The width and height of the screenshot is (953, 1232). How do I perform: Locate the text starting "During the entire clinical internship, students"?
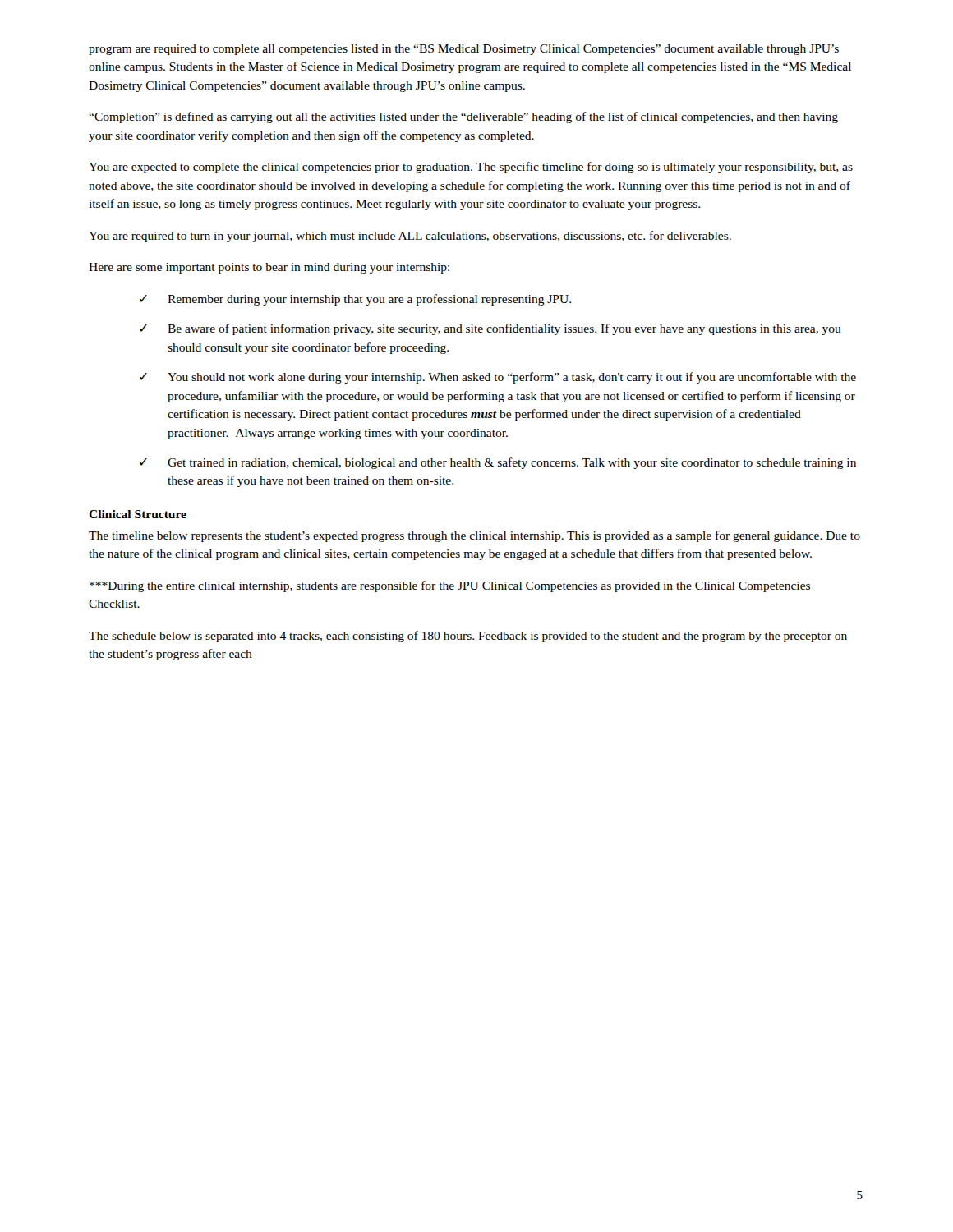point(476,595)
